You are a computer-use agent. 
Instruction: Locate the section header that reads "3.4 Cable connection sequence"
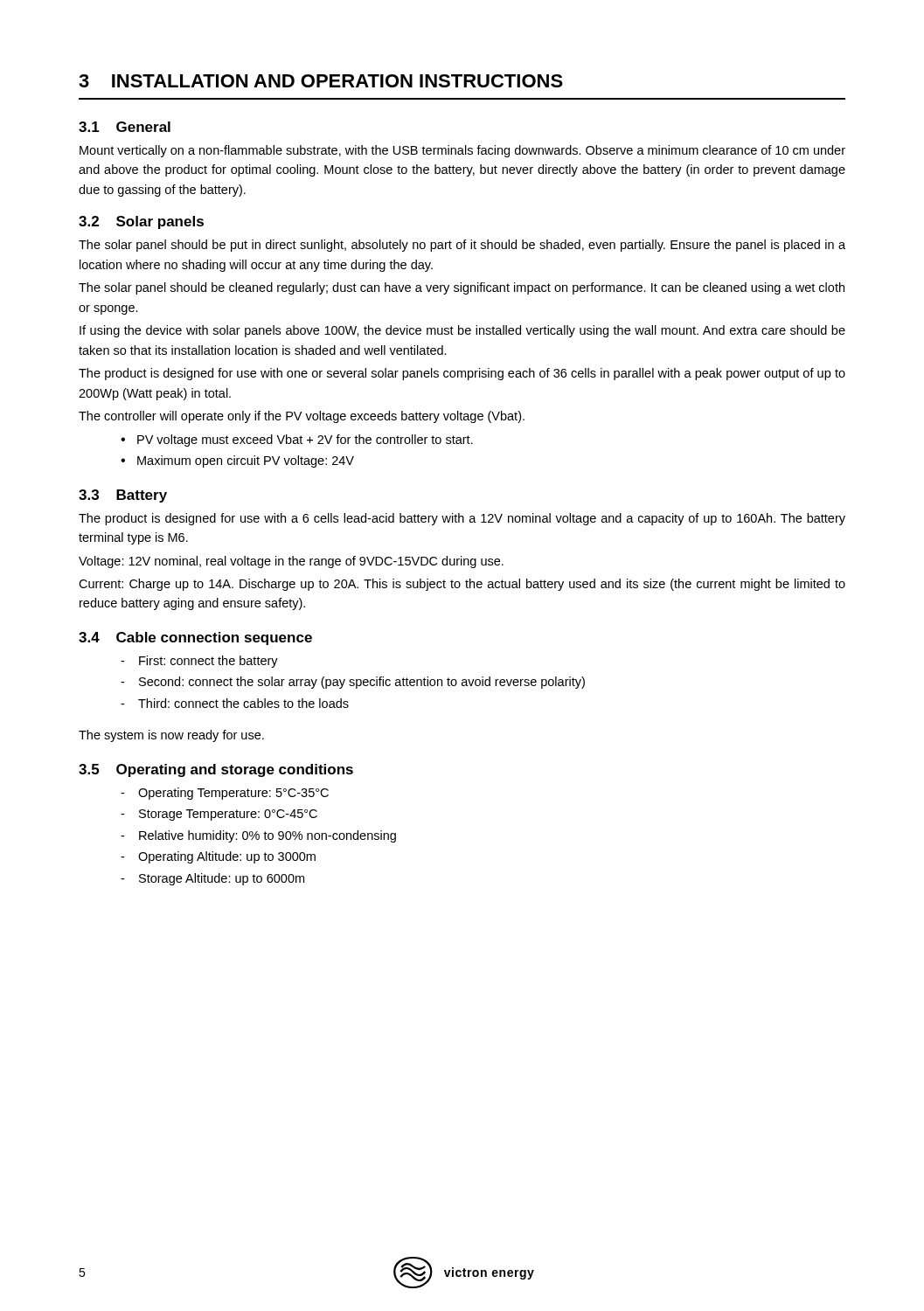196,637
